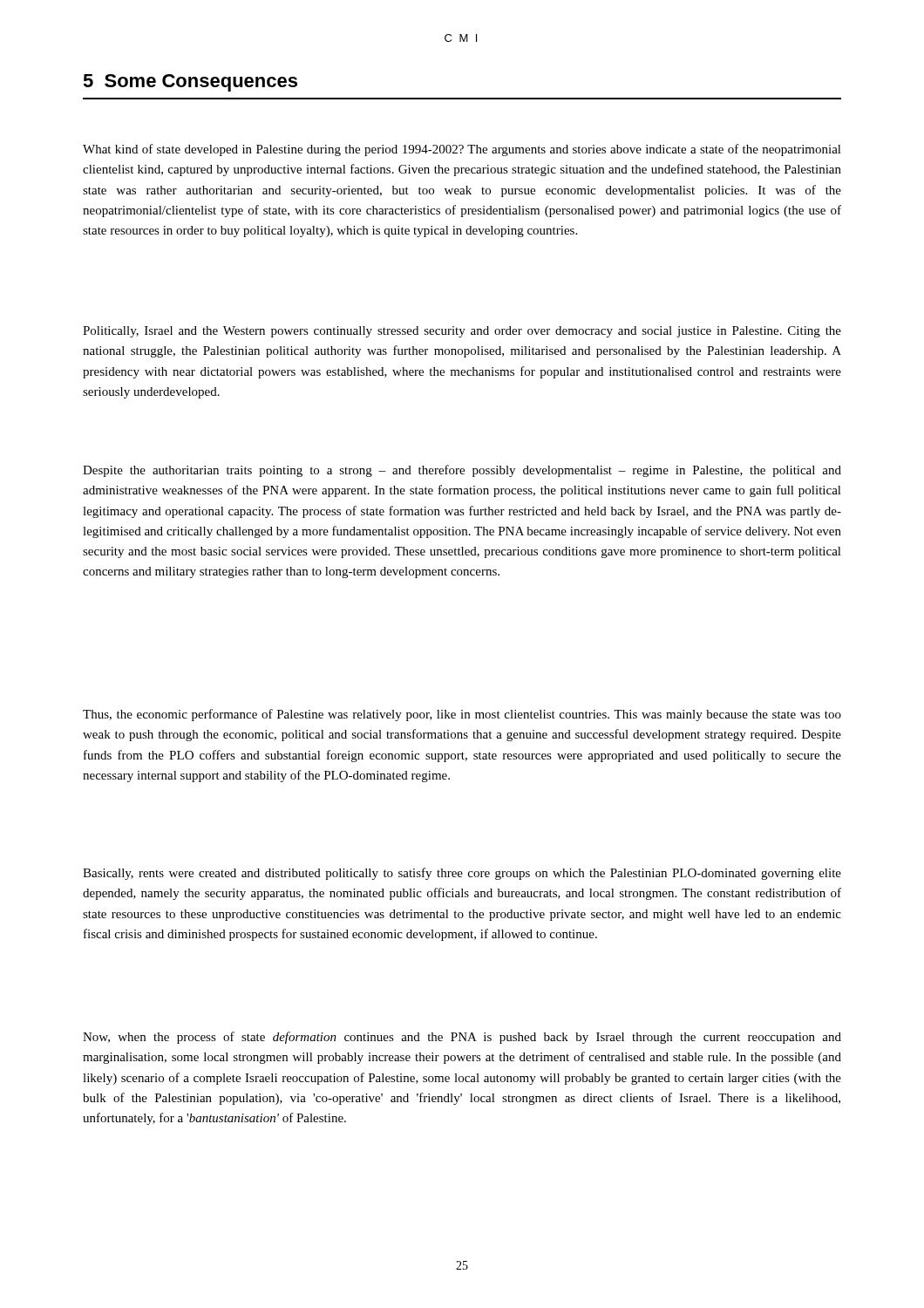The height and width of the screenshot is (1308, 924).
Task: Point to the block starting "Thus, the economic performance of Palestine was"
Action: click(x=462, y=745)
